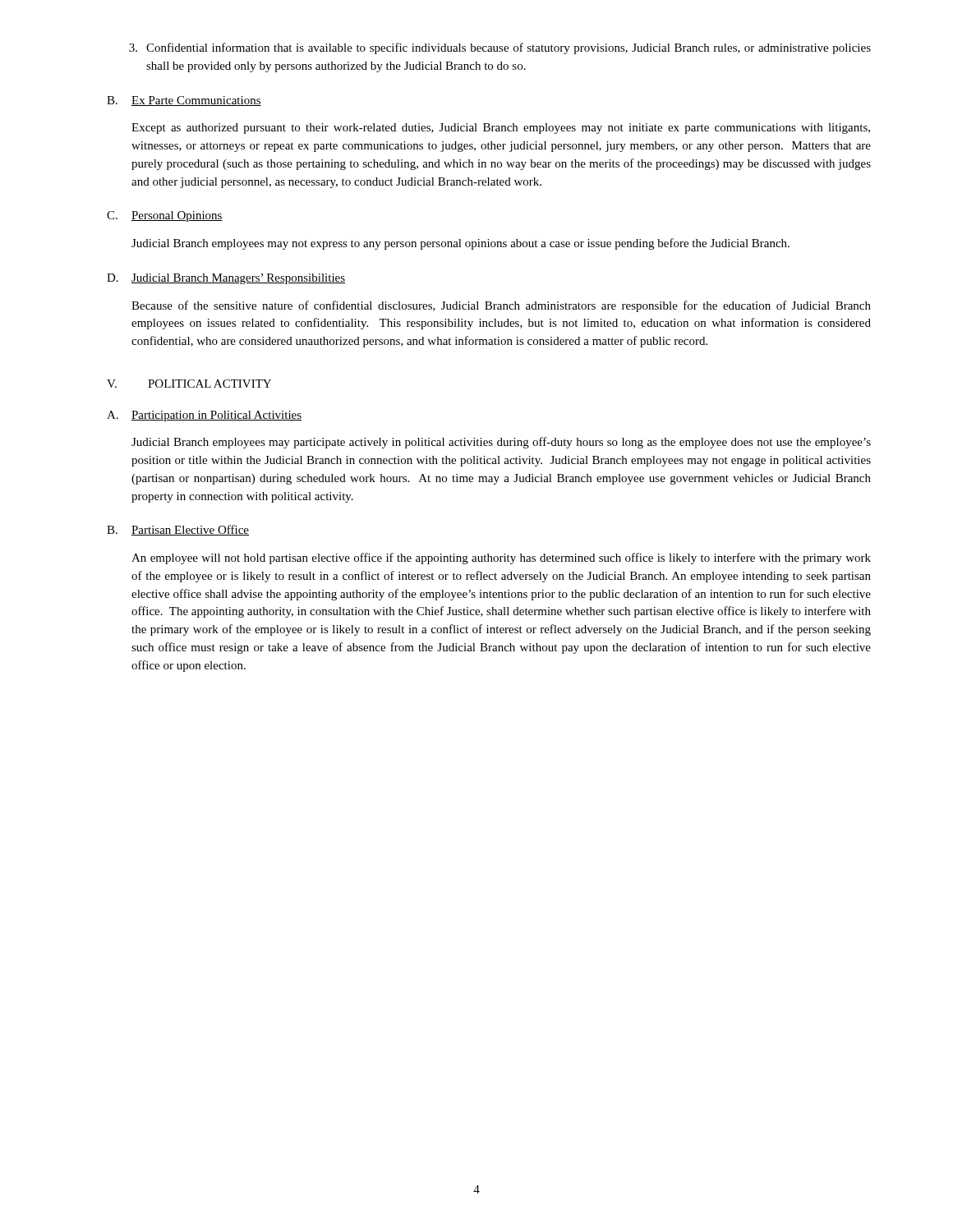The image size is (953, 1232).
Task: Locate the passage starting "B. Partisan Elective Office"
Action: [x=178, y=531]
